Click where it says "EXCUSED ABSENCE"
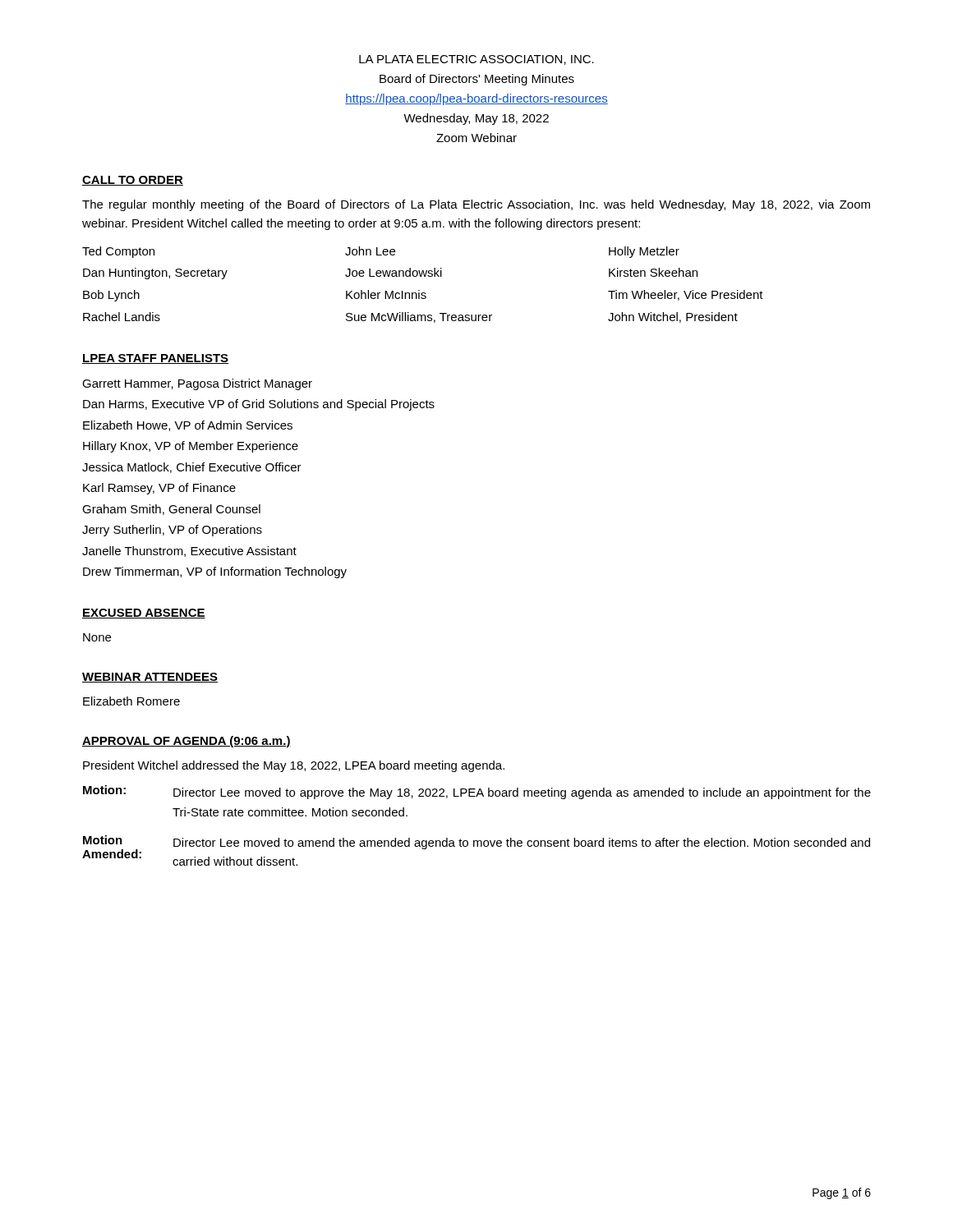 pyautogui.click(x=144, y=612)
